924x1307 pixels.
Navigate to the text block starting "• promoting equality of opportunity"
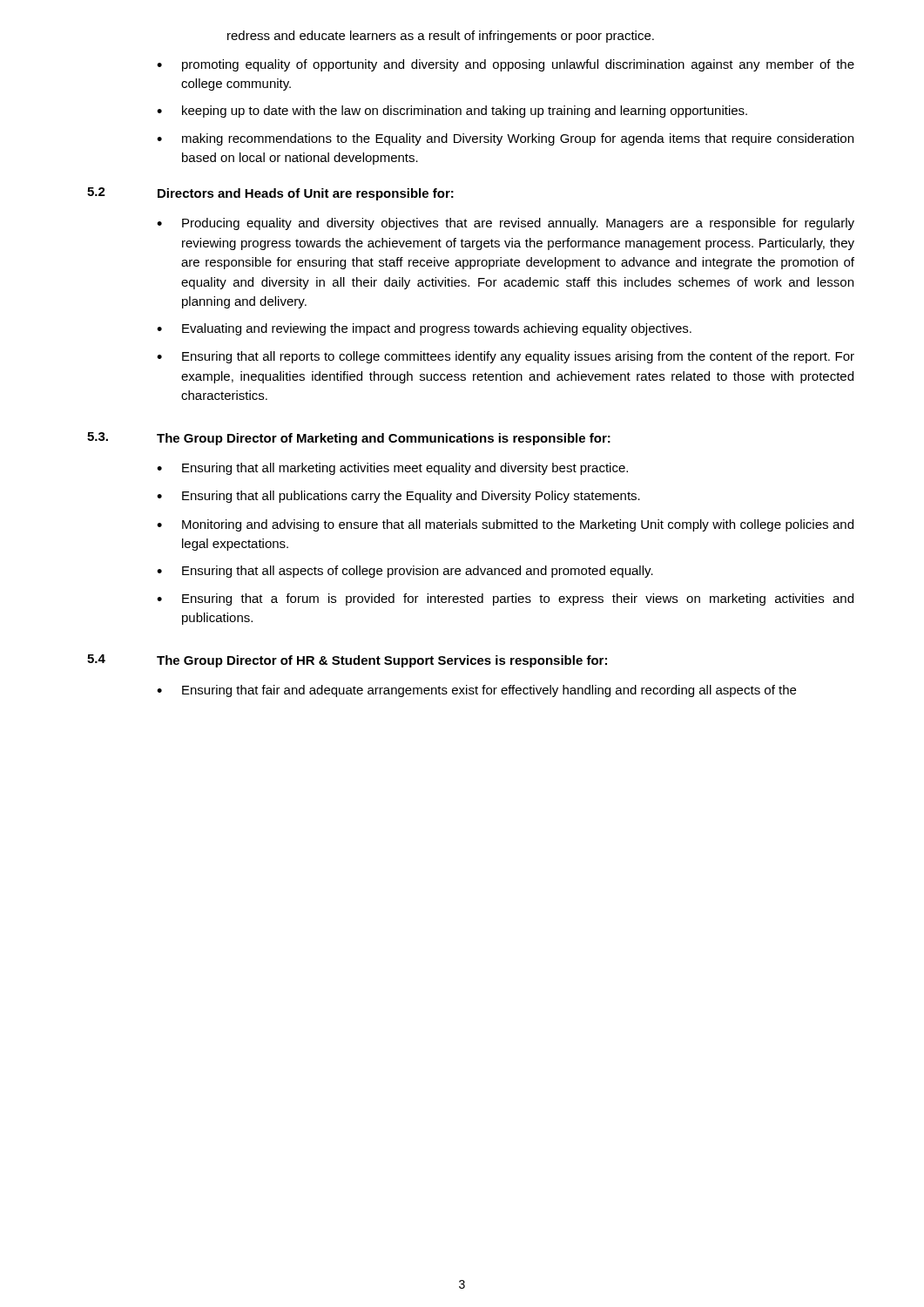coord(506,74)
